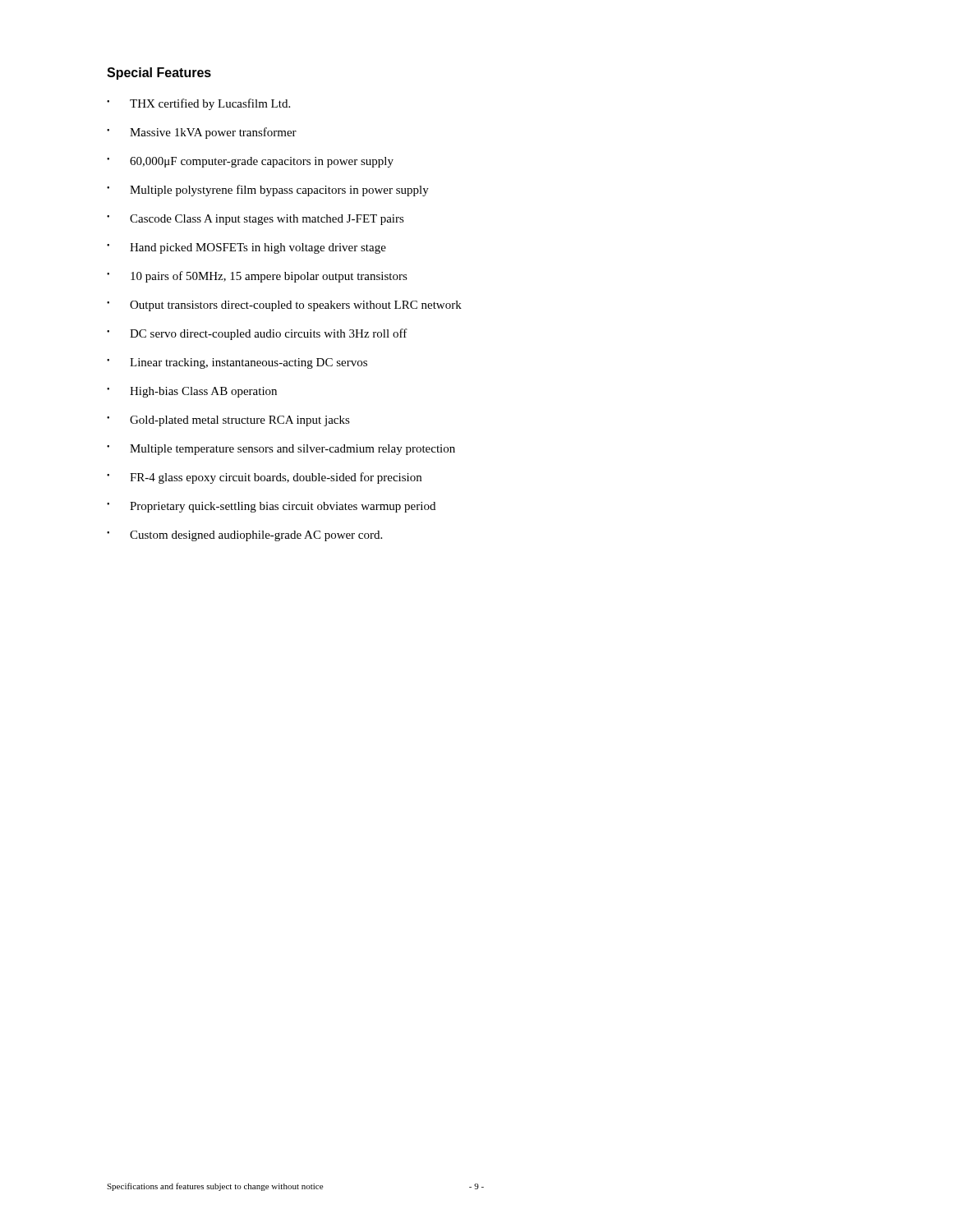Navigate to the block starting "• Linear tracking, instantaneous-acting"
This screenshot has height=1232, width=953.
pyautogui.click(x=237, y=363)
